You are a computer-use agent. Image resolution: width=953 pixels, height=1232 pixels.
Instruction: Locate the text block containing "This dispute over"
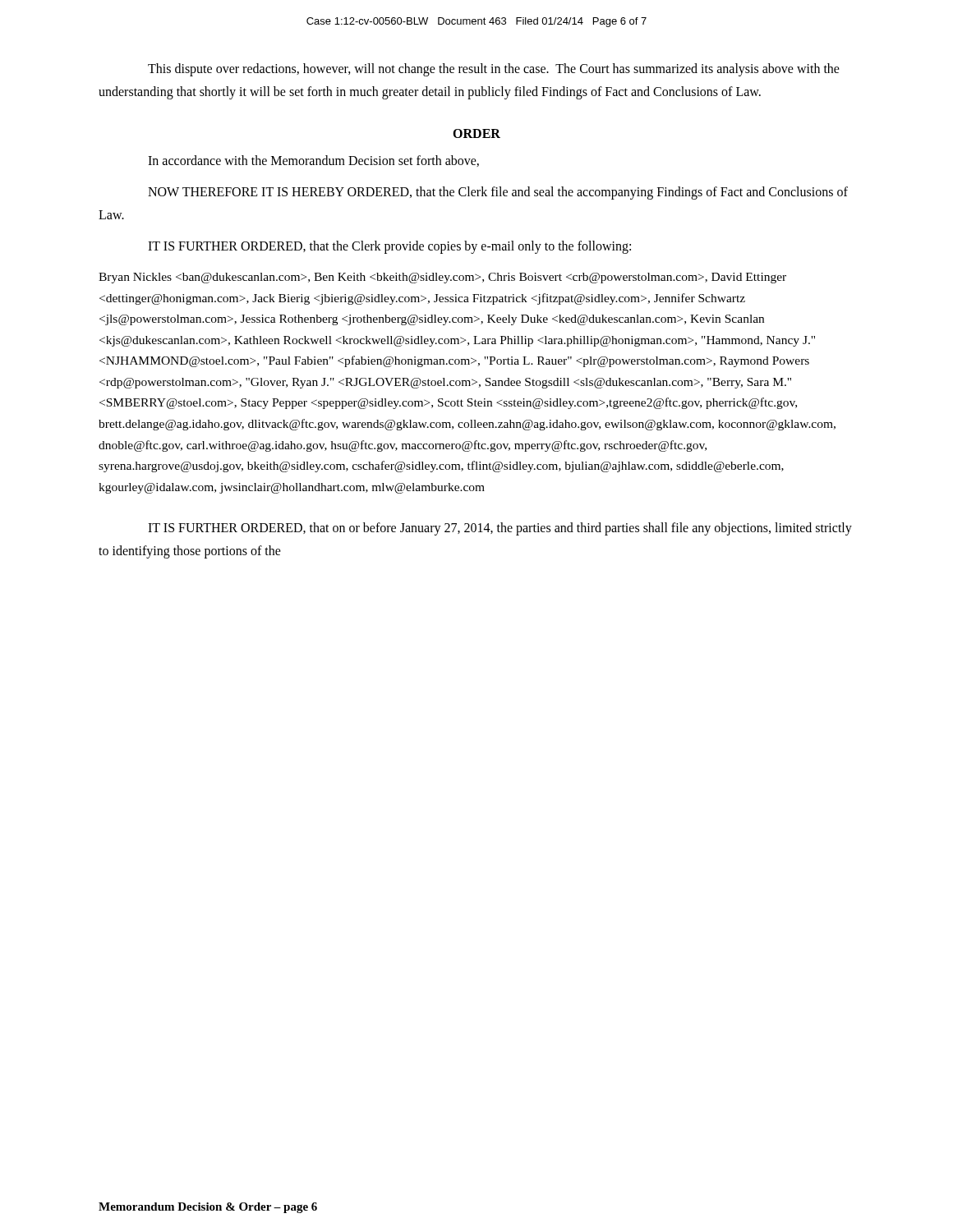(x=469, y=80)
